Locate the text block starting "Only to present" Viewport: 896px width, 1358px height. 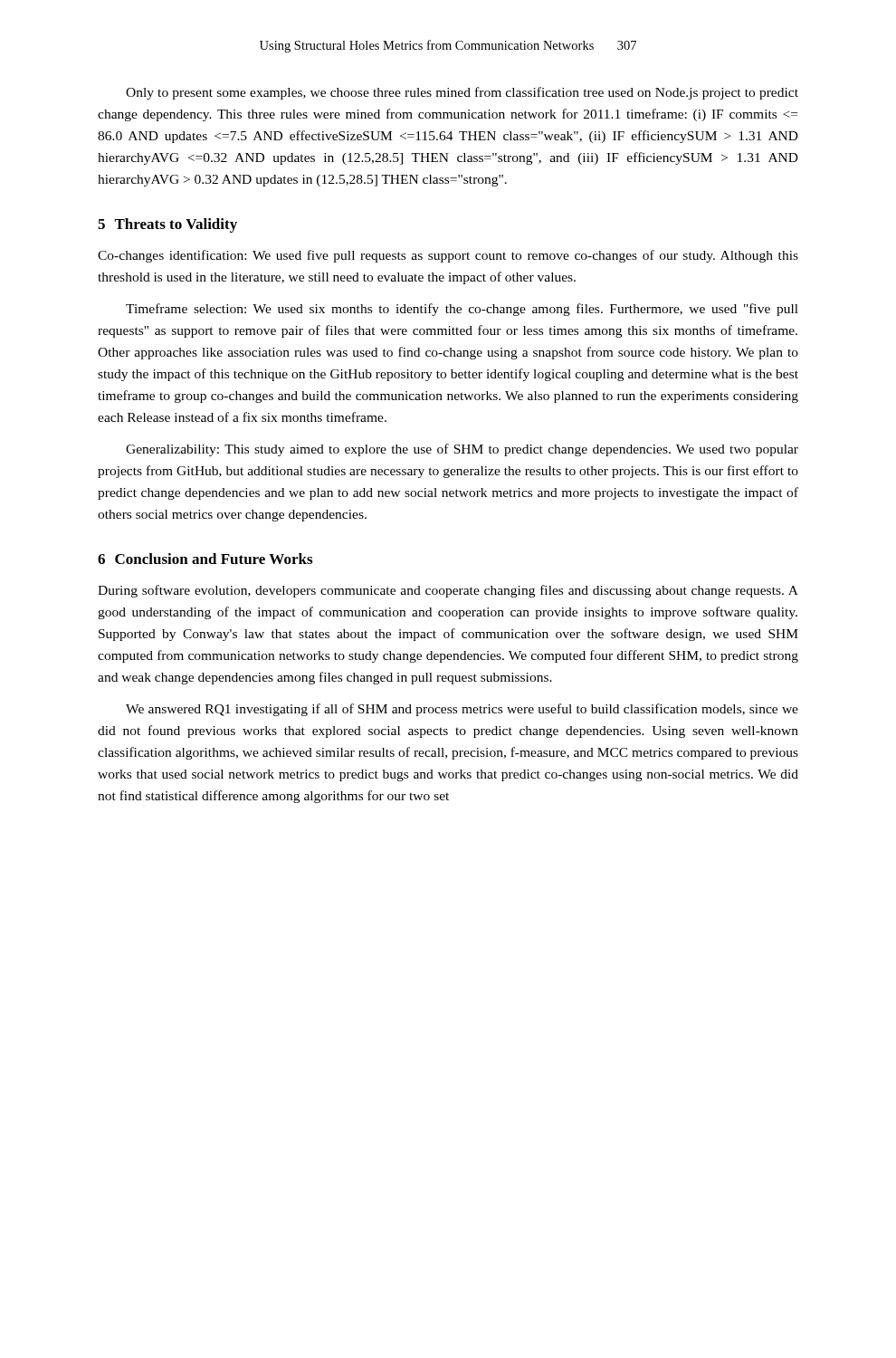click(x=448, y=135)
